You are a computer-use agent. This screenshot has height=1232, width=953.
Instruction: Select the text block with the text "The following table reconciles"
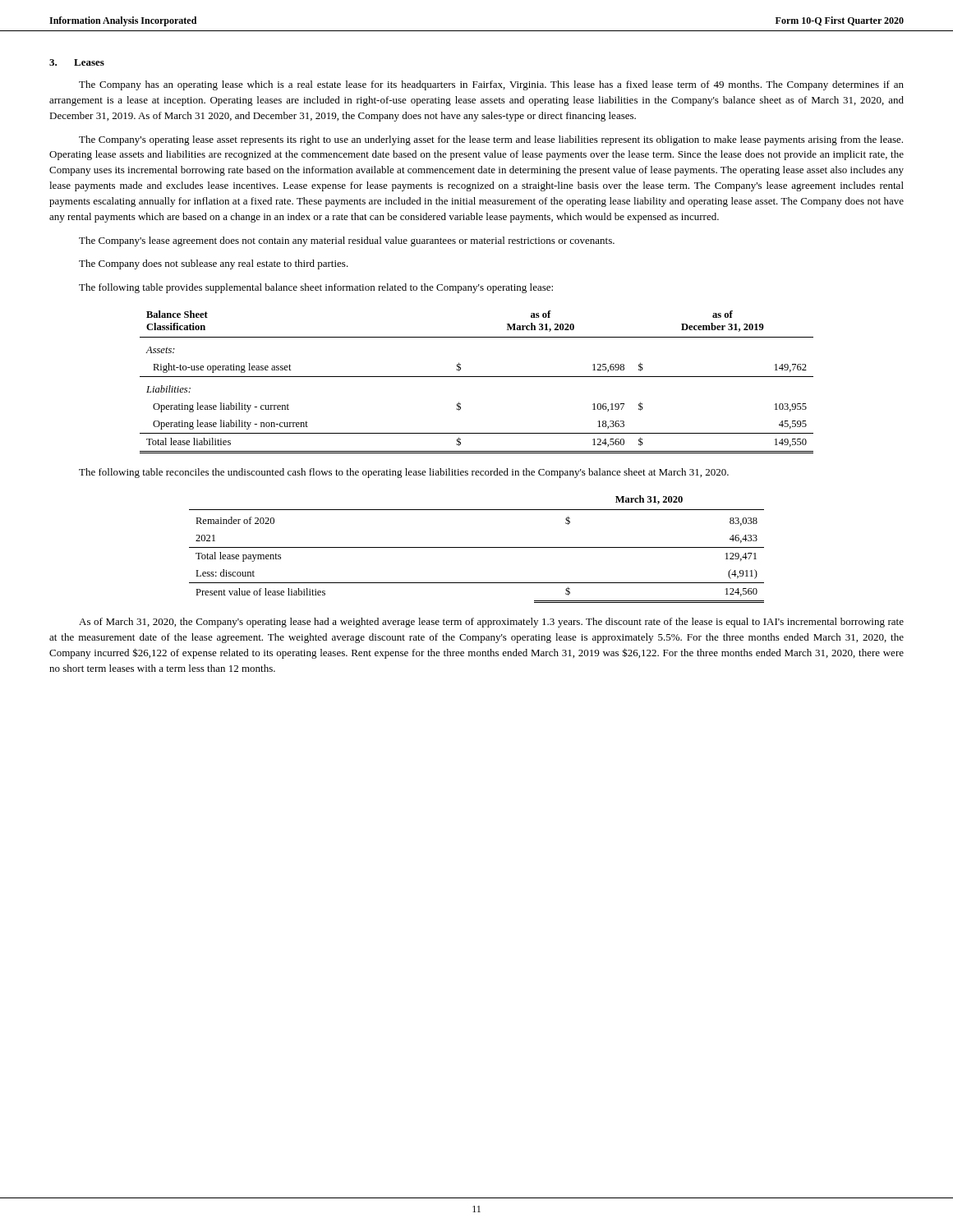click(404, 472)
